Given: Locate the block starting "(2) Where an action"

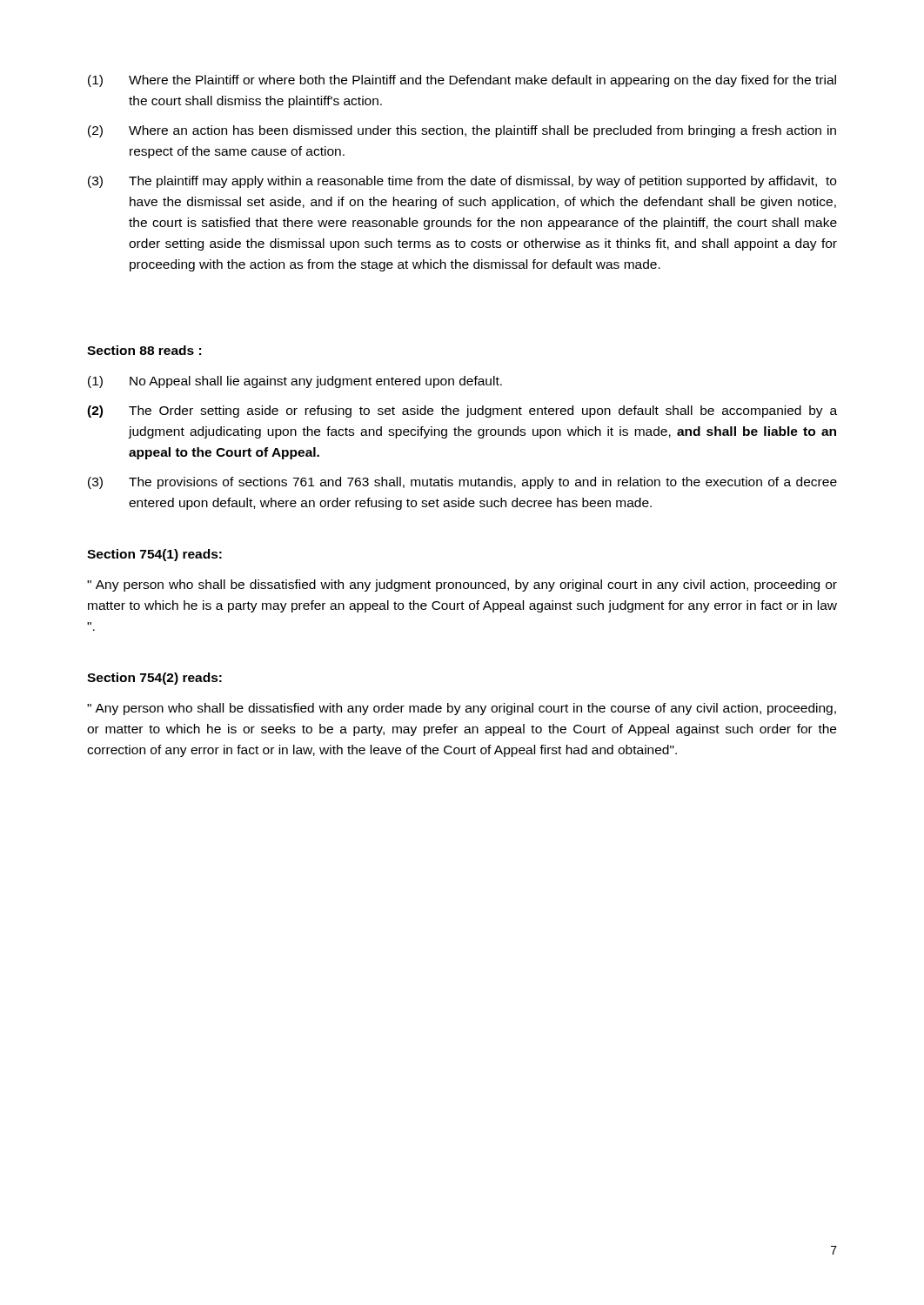Looking at the screenshot, I should pos(462,141).
